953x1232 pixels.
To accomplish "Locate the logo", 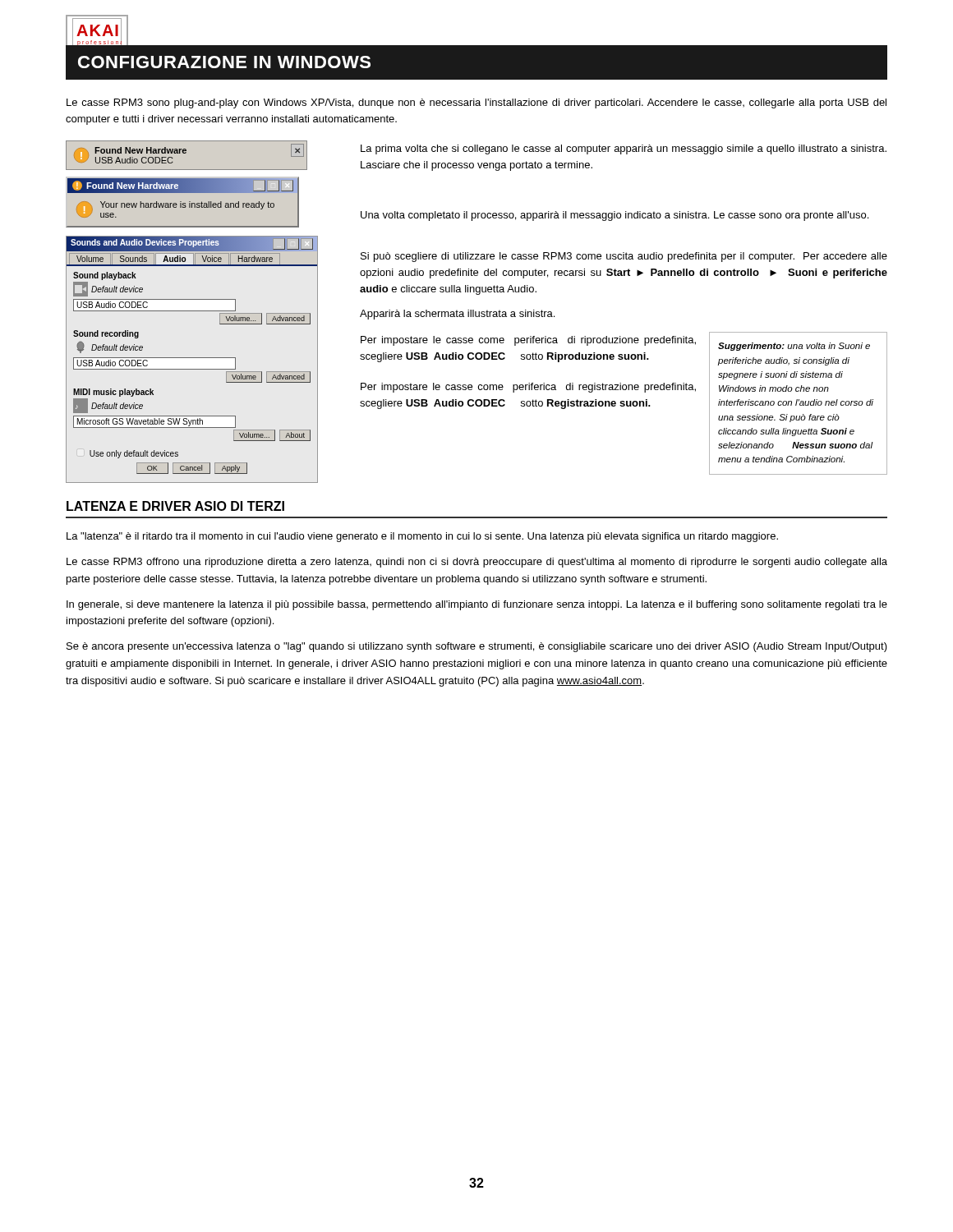I will [x=97, y=34].
